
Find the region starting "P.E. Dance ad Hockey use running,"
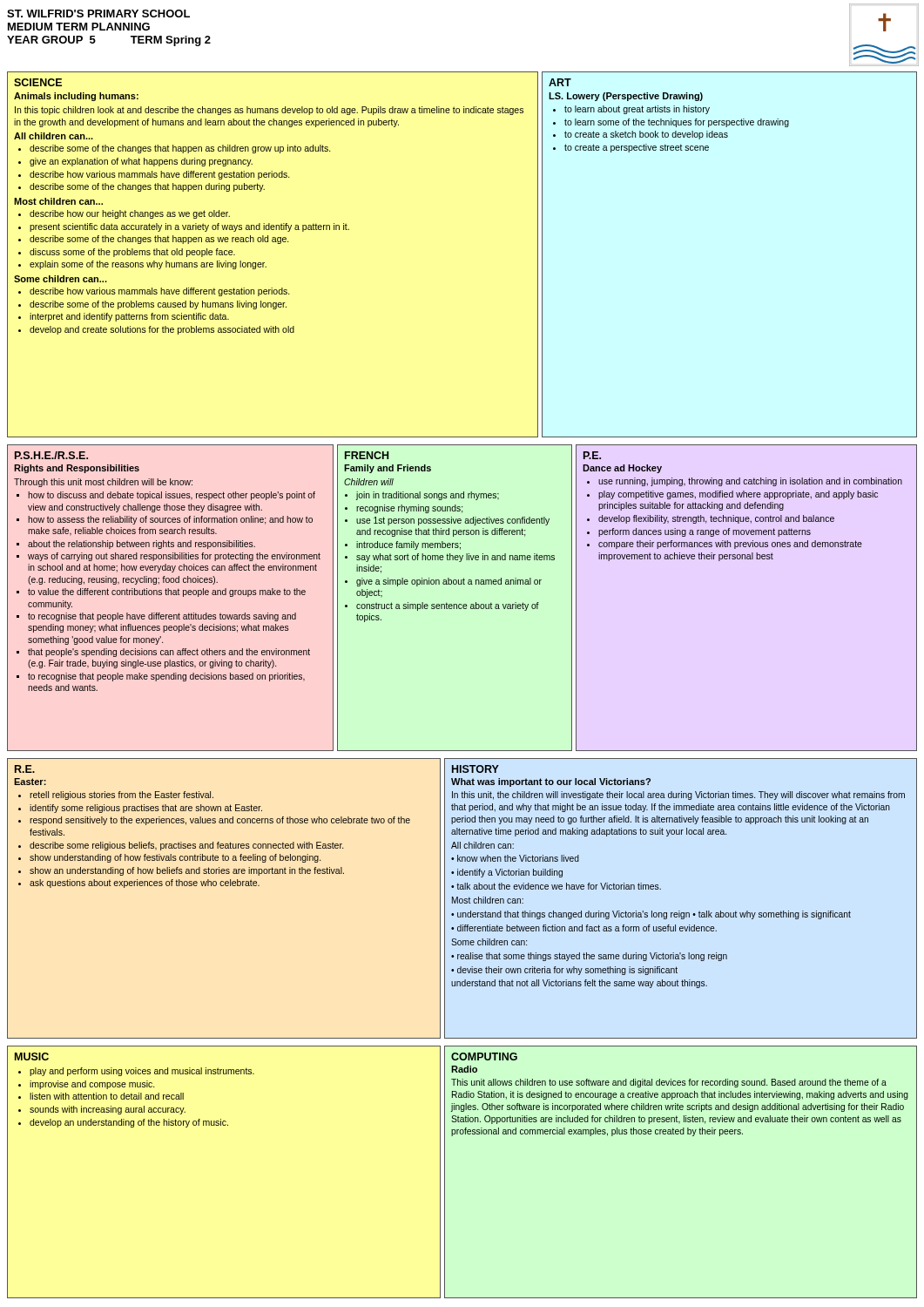746,506
